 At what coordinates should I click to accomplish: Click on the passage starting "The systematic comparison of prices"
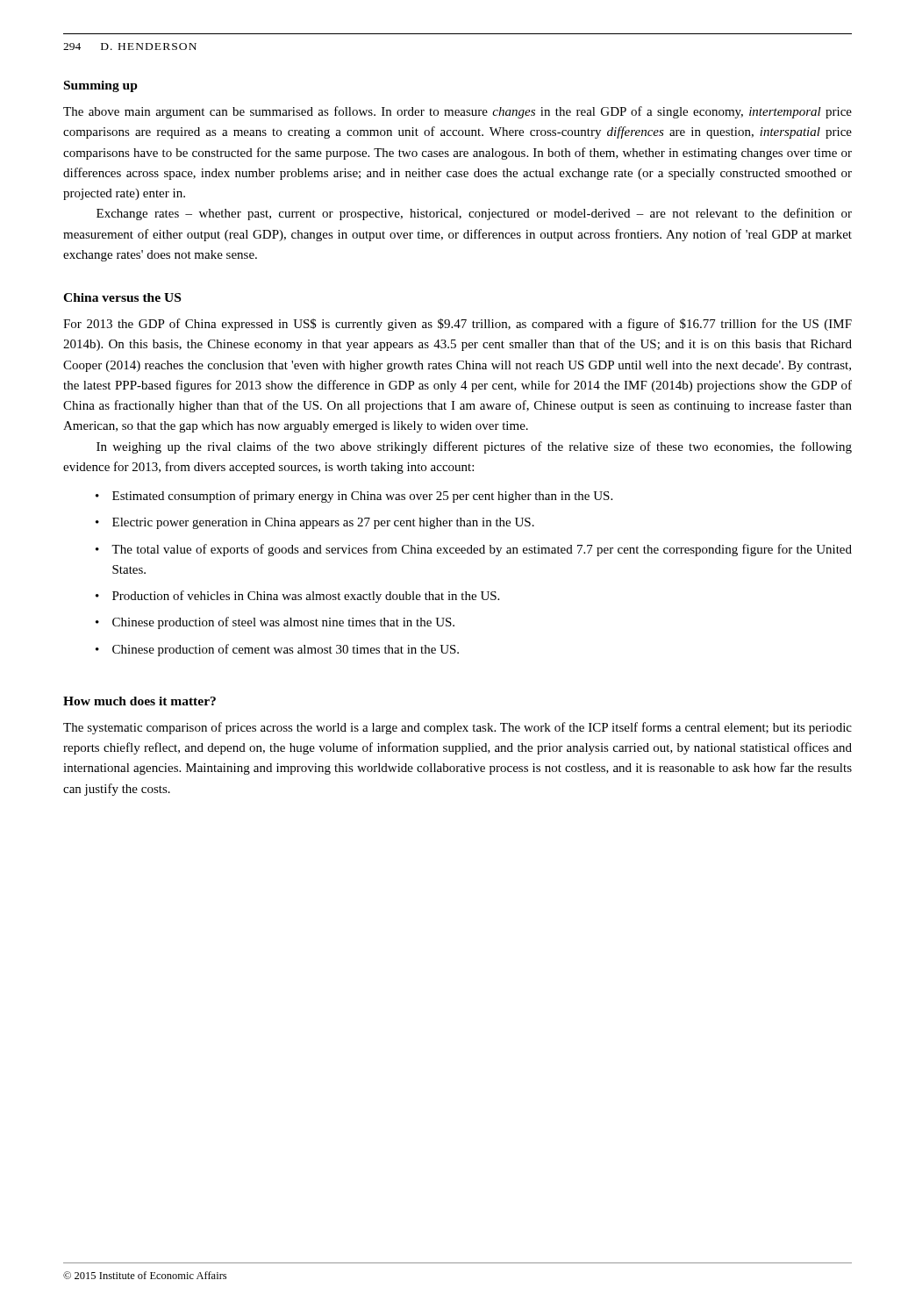click(x=458, y=758)
